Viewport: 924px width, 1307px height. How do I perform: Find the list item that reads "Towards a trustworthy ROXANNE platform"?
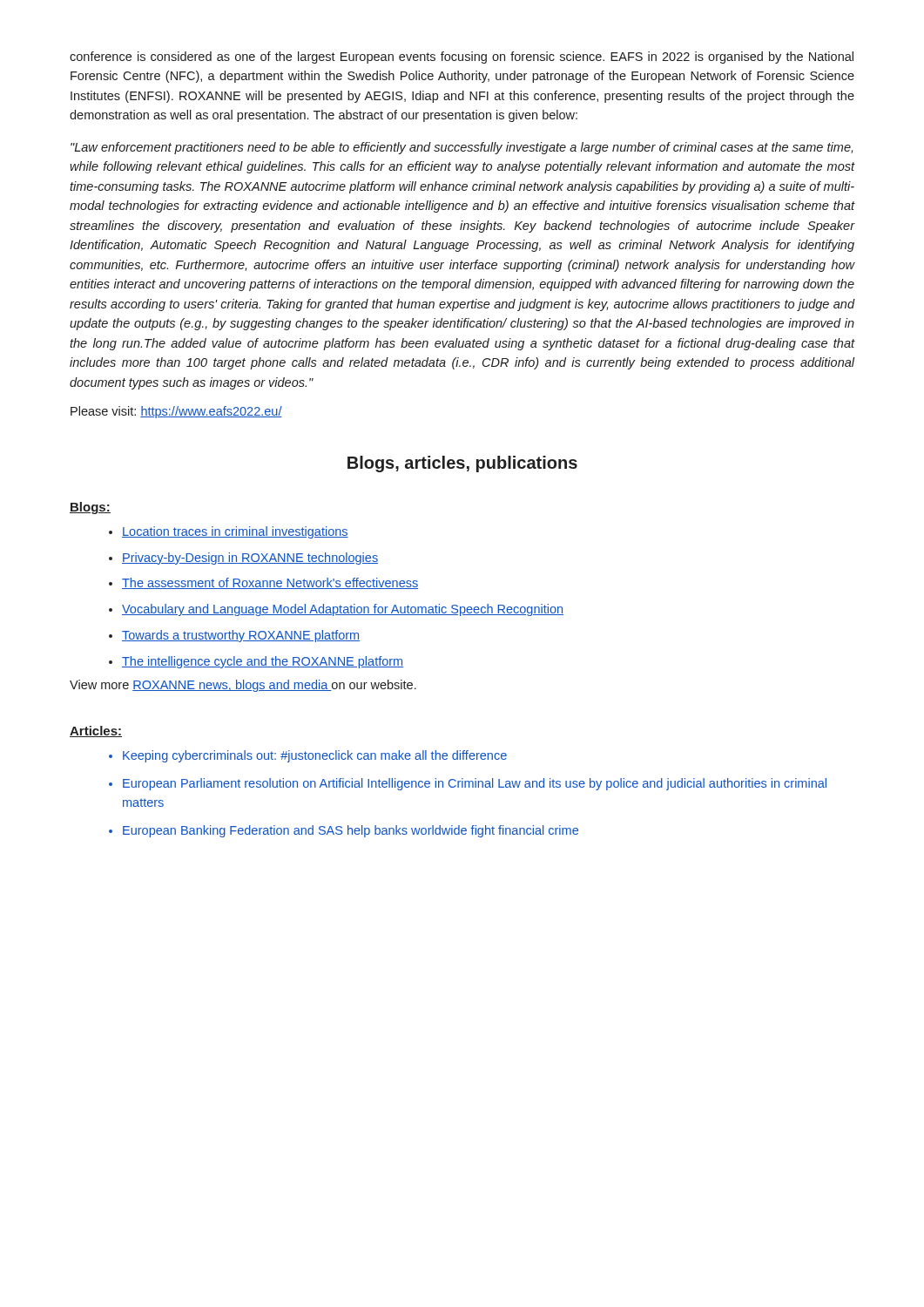pos(241,635)
